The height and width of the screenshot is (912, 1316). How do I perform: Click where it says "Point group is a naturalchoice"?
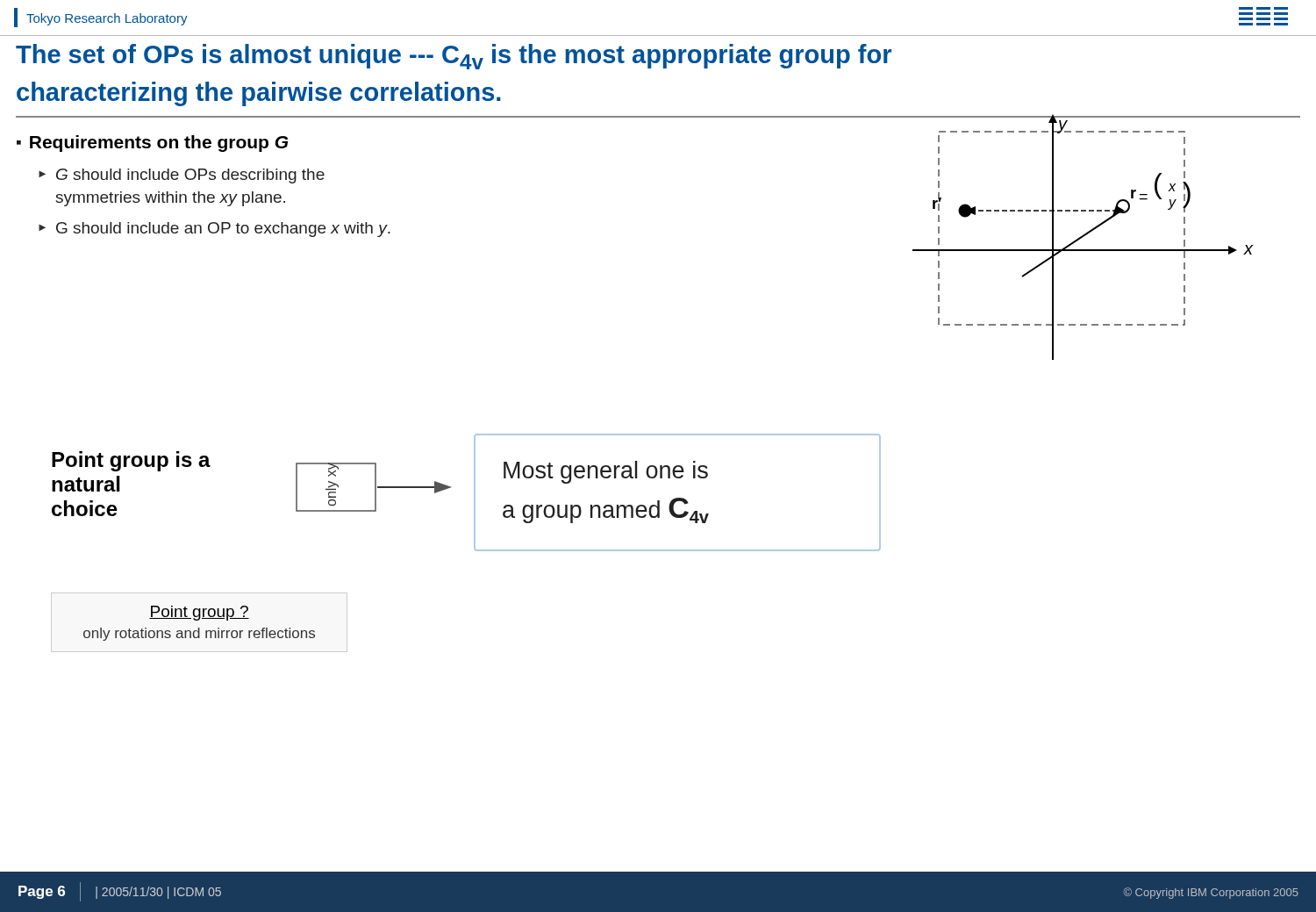tap(130, 484)
